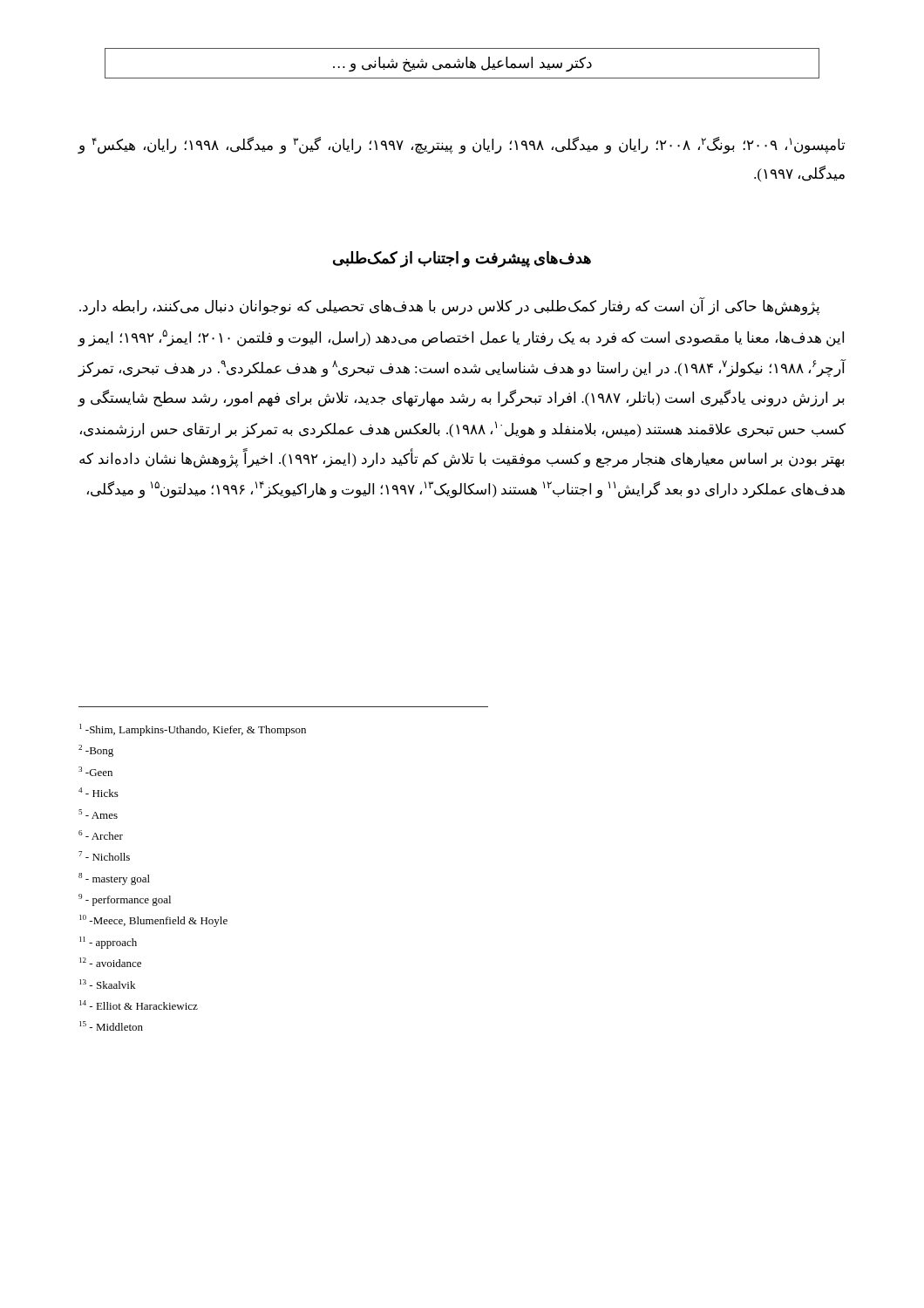Find the text block that reads "پژوهش‌ها حاکی از"
This screenshot has width=924, height=1308.
click(x=462, y=398)
